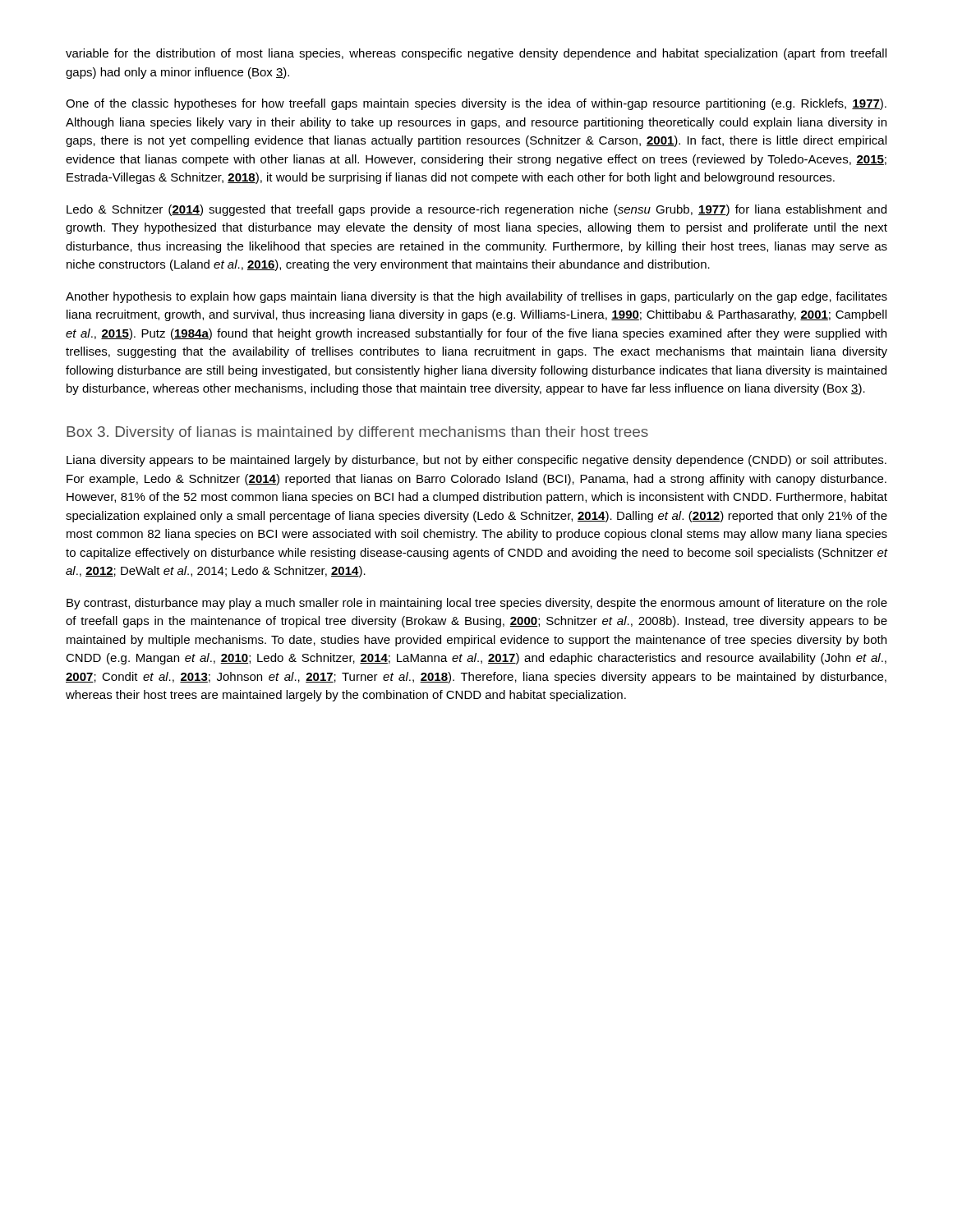Click the passage that begins "Another hypothesis to explain how gaps maintain"
Image resolution: width=953 pixels, height=1232 pixels.
point(476,342)
